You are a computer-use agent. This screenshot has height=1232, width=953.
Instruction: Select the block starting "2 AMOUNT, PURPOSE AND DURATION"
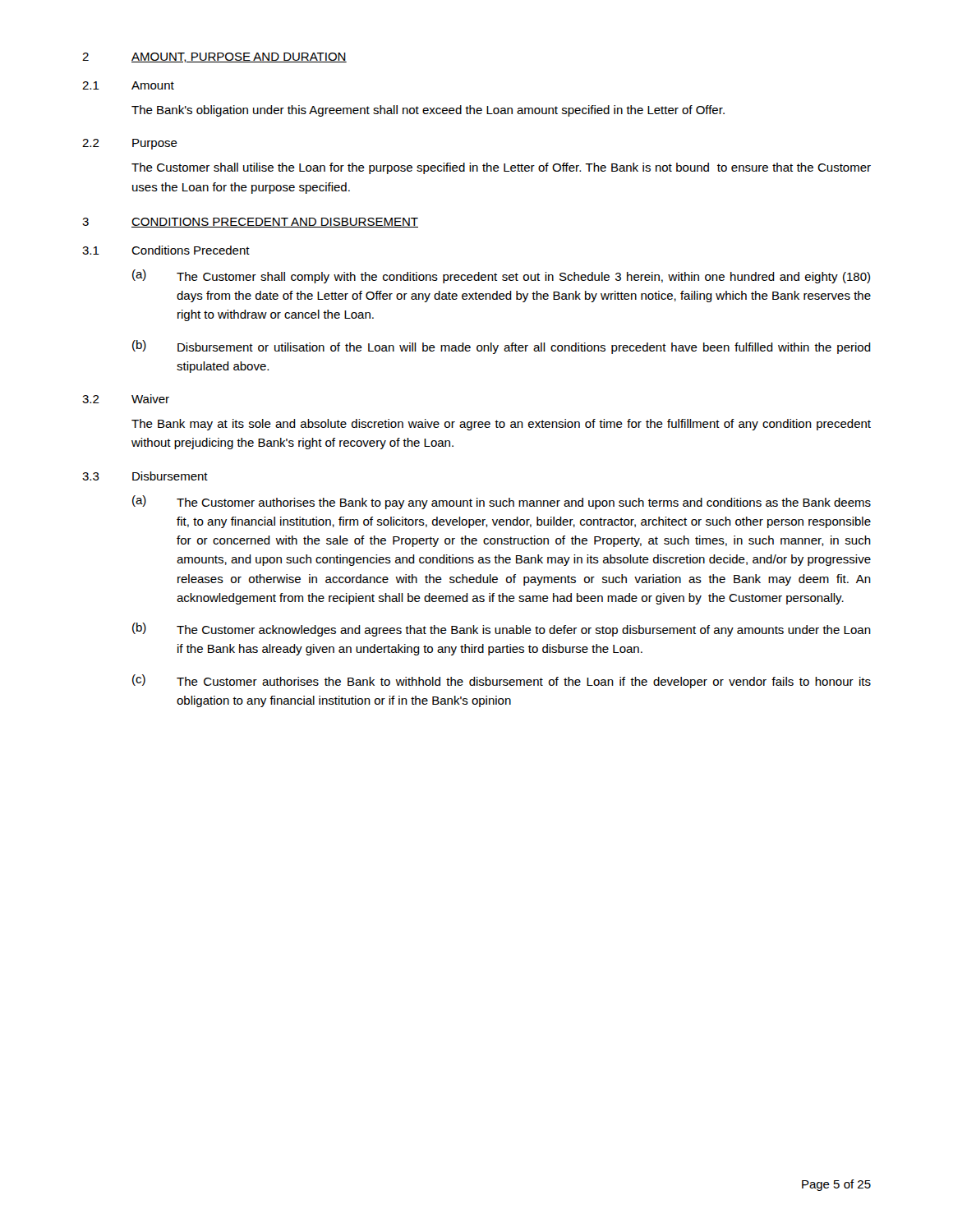pos(214,57)
